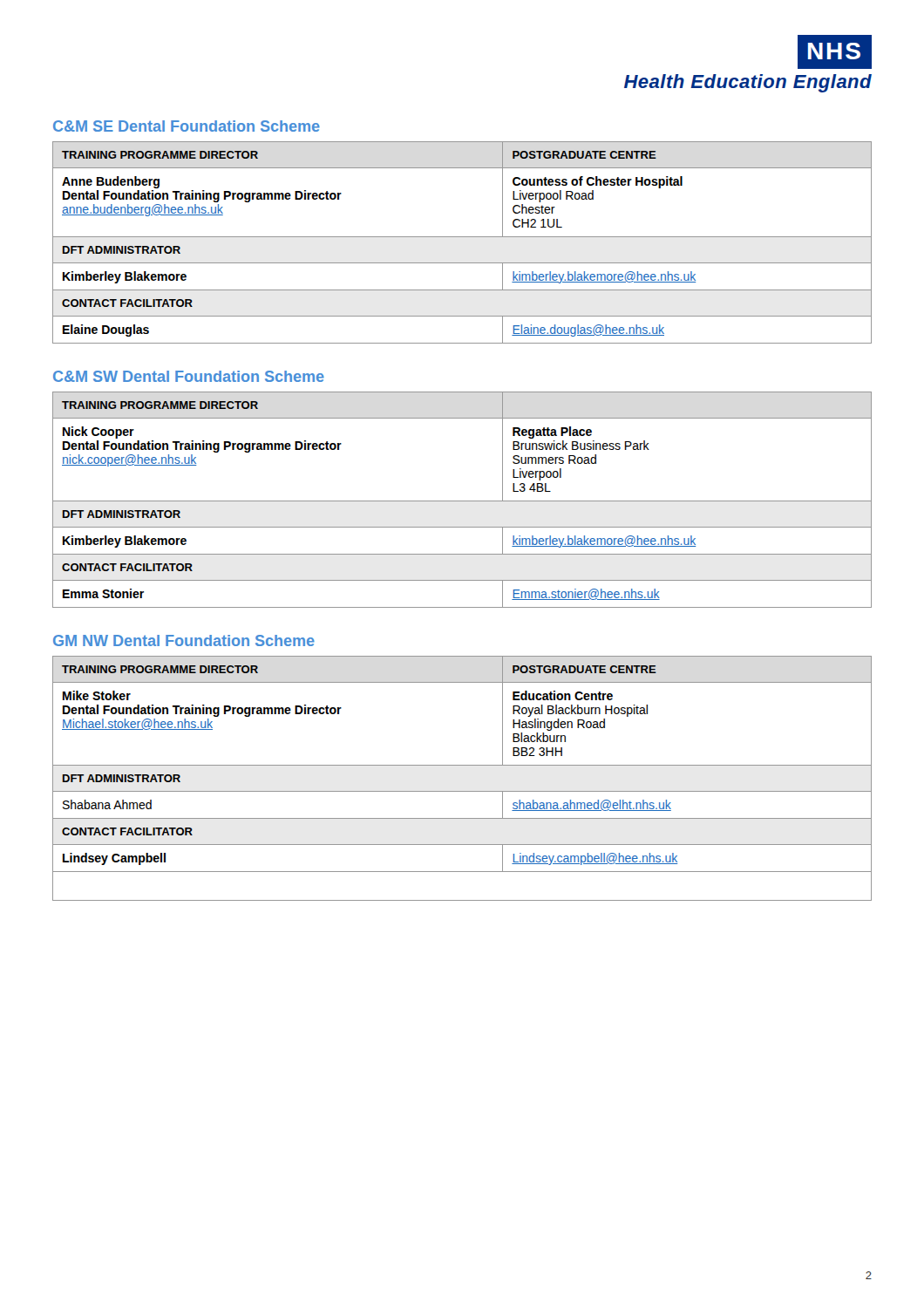Select the table that reads "Regatta Place Brunswick"

point(462,499)
